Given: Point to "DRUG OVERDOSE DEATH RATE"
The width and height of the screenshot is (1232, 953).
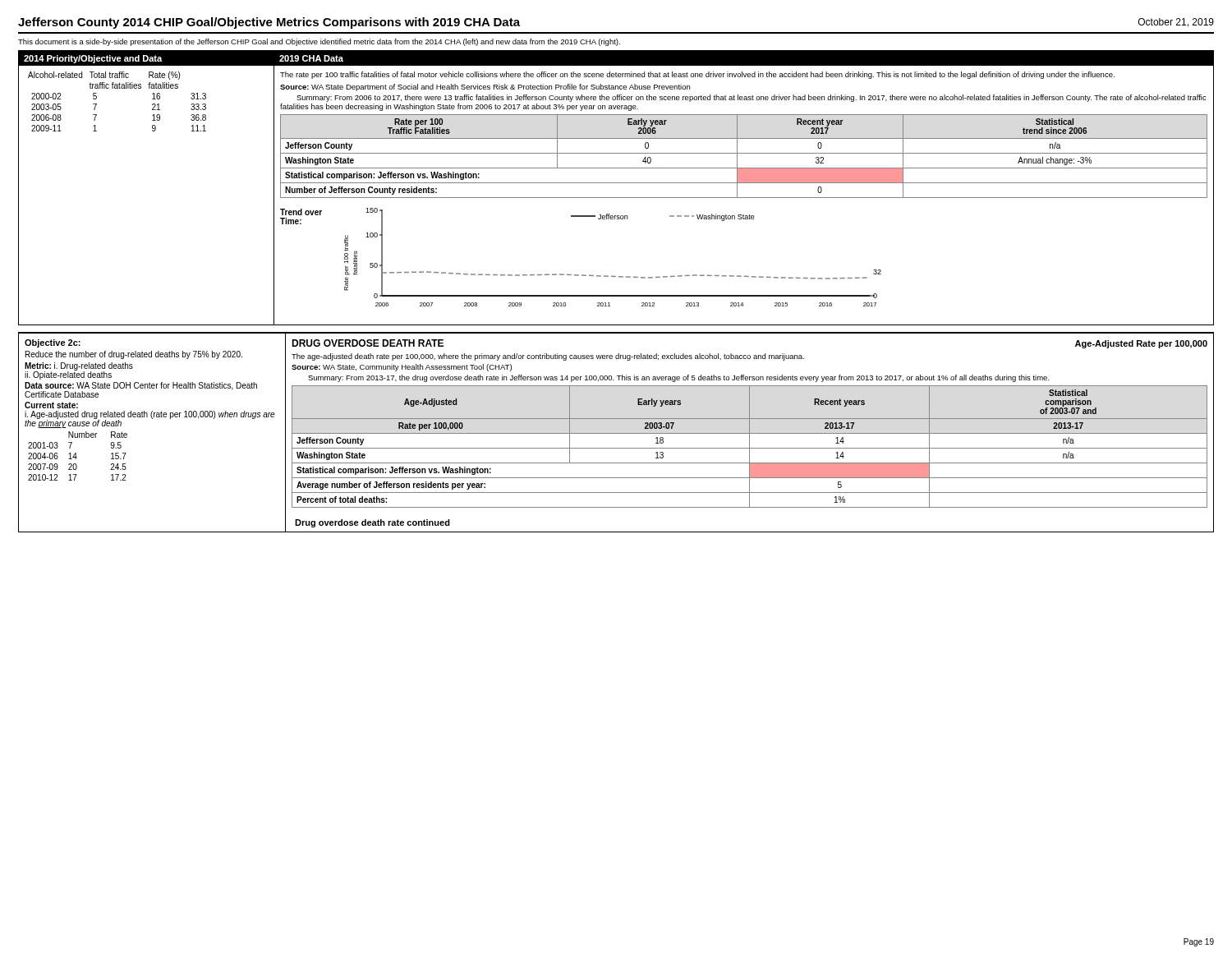Looking at the screenshot, I should pyautogui.click(x=368, y=343).
